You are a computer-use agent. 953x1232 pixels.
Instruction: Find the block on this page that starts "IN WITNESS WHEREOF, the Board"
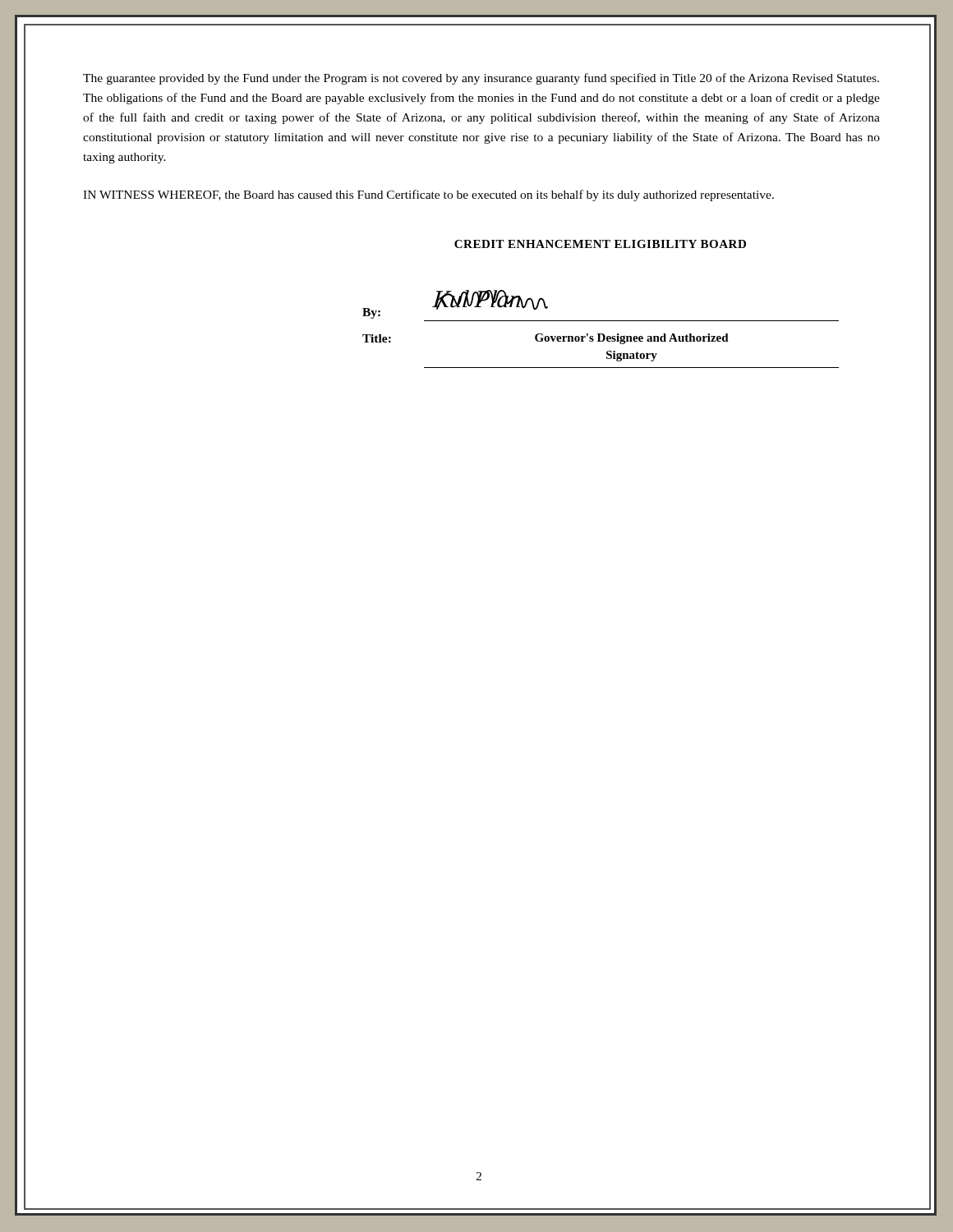pyautogui.click(x=429, y=194)
